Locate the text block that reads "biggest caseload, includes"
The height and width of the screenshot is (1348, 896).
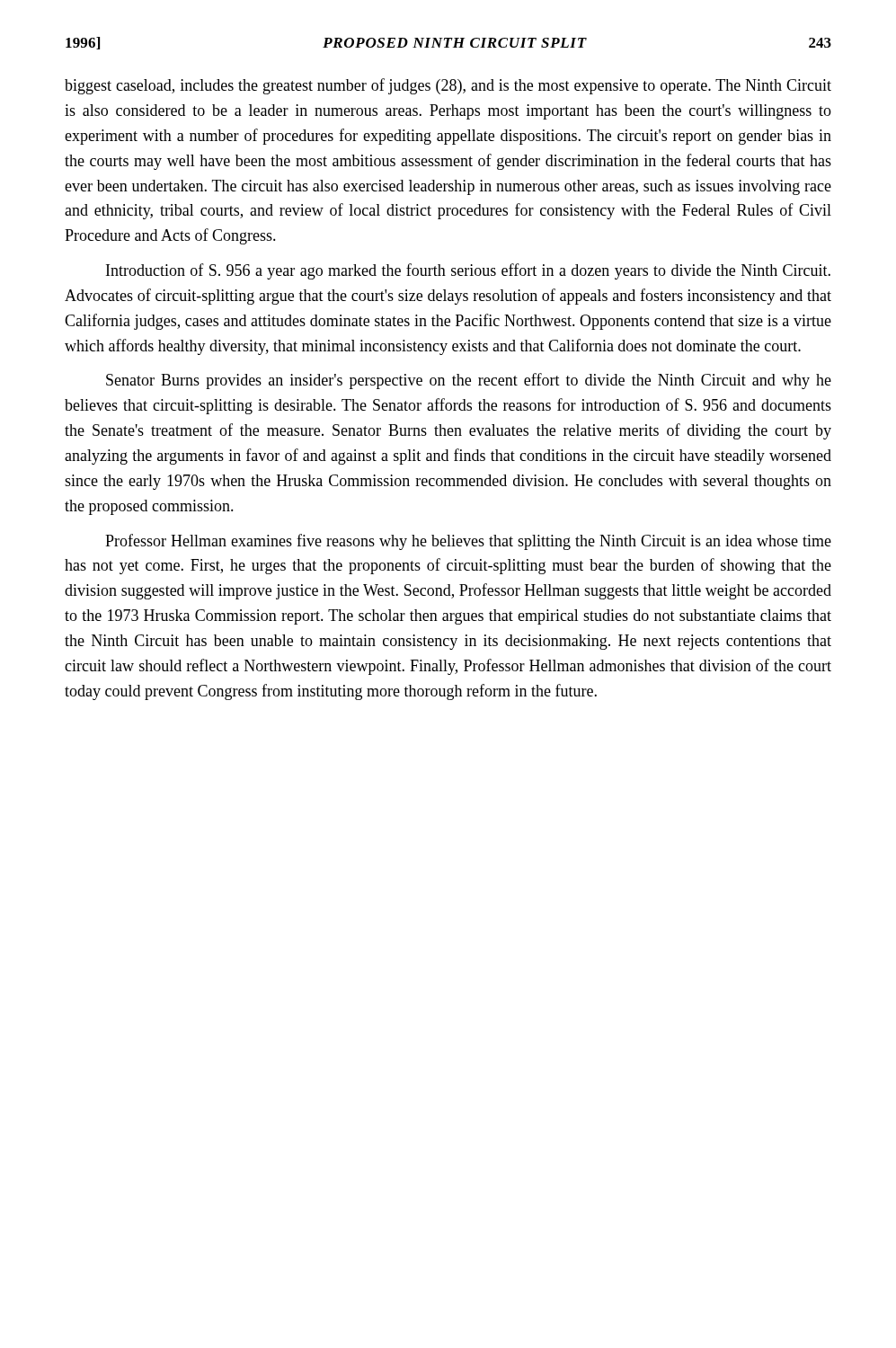pos(448,161)
